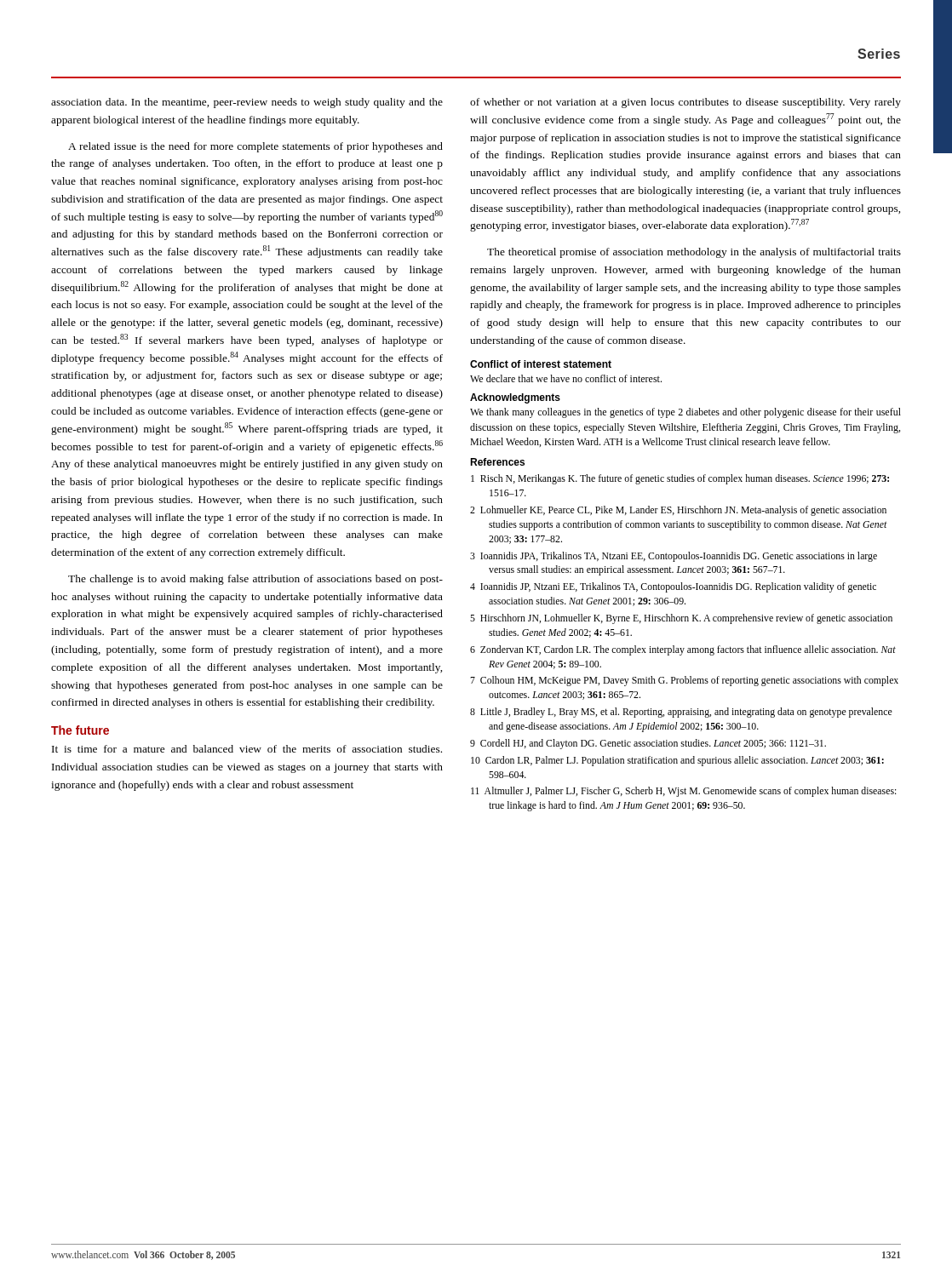Locate the element starting "The future"

pyautogui.click(x=80, y=731)
